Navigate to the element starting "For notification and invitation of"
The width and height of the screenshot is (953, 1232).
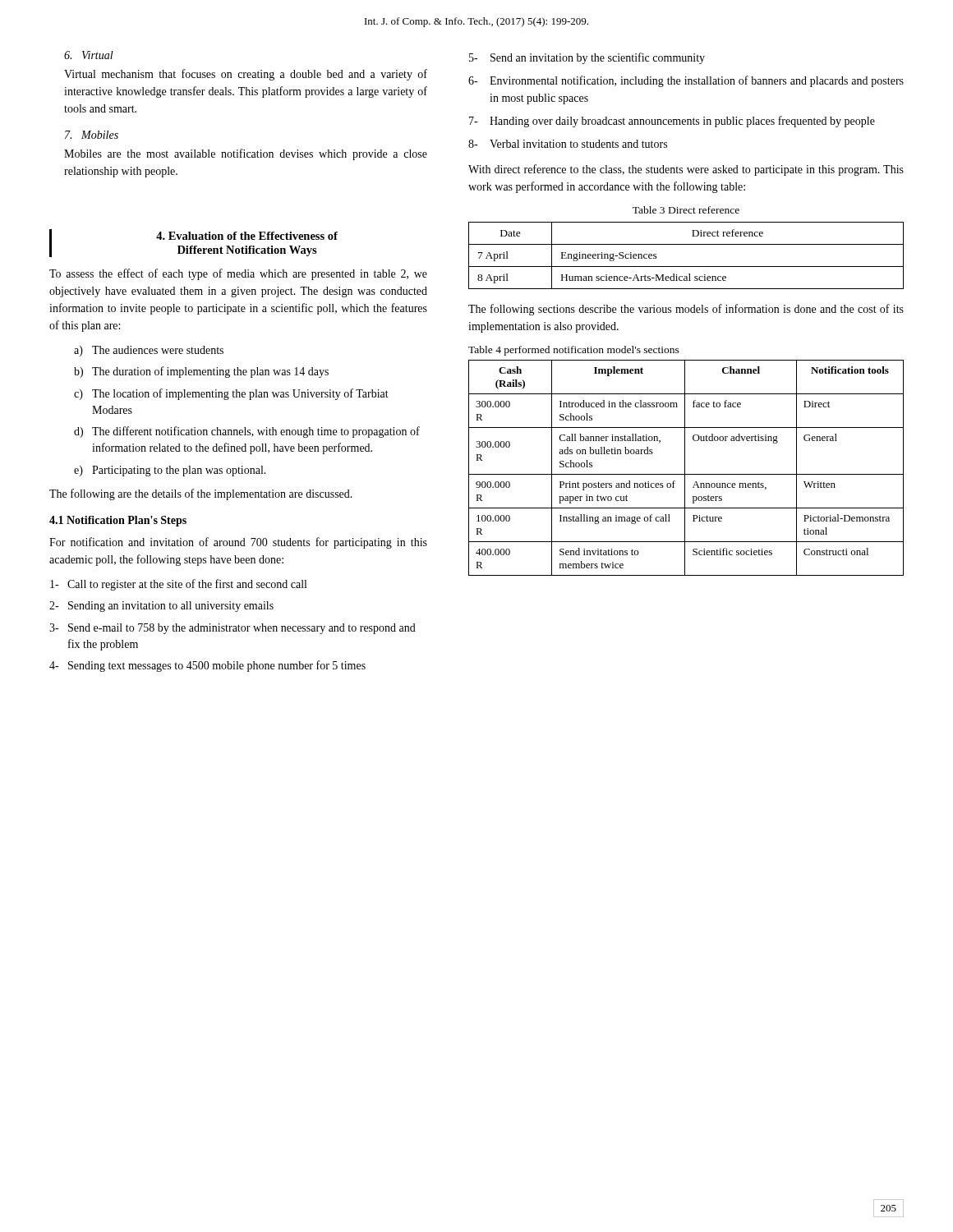click(238, 551)
